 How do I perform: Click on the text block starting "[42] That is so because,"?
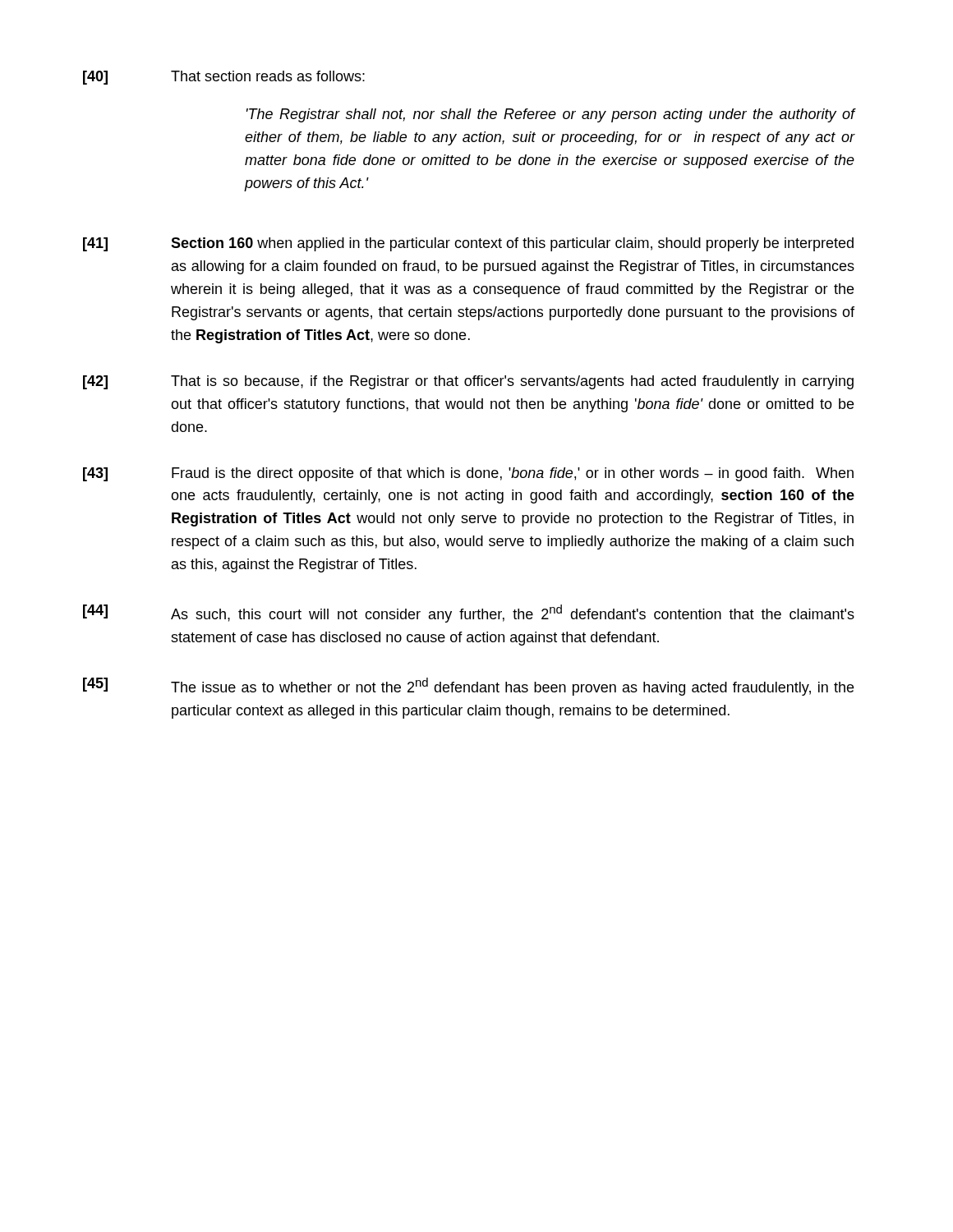pos(468,405)
